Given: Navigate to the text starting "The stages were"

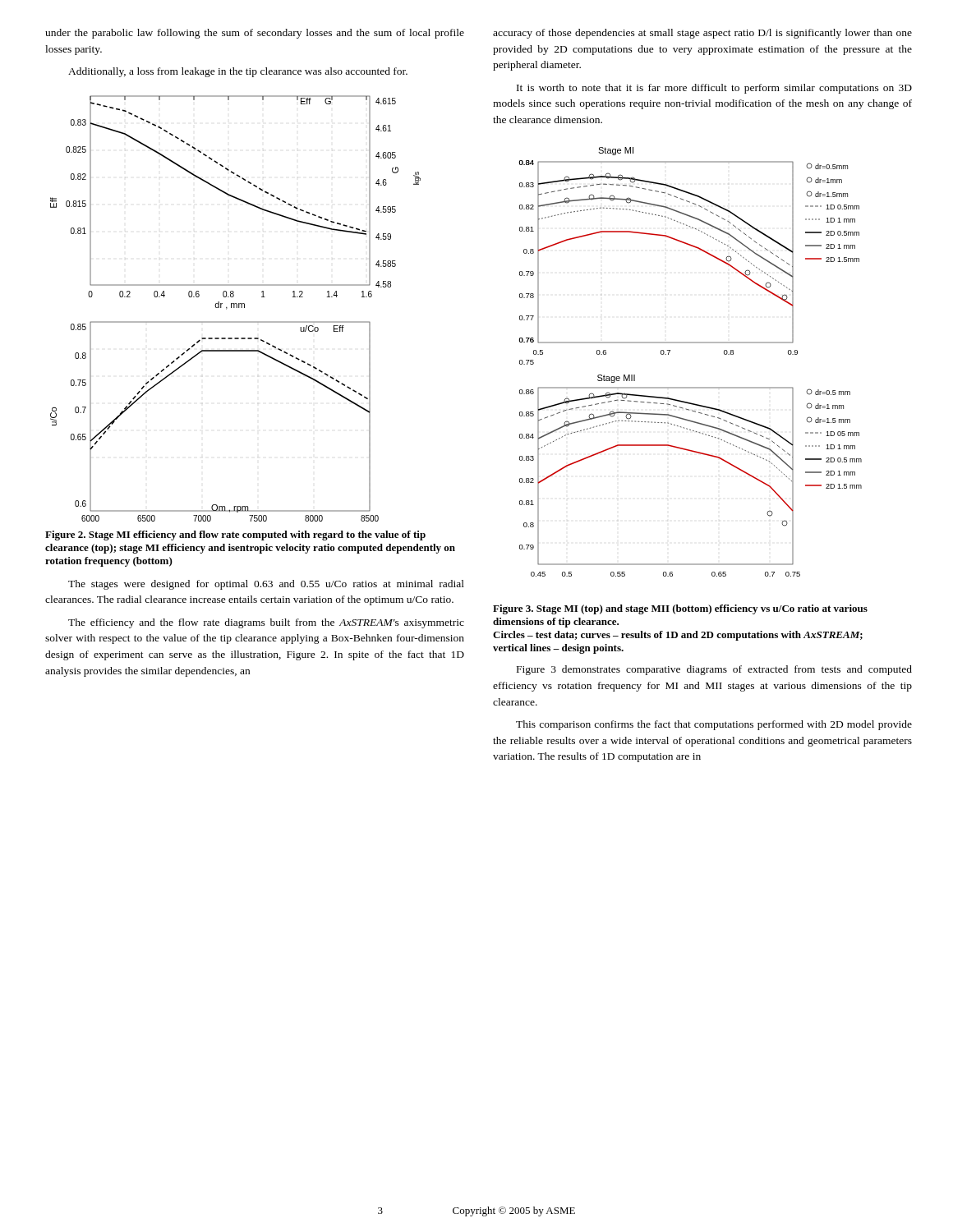Looking at the screenshot, I should point(255,591).
